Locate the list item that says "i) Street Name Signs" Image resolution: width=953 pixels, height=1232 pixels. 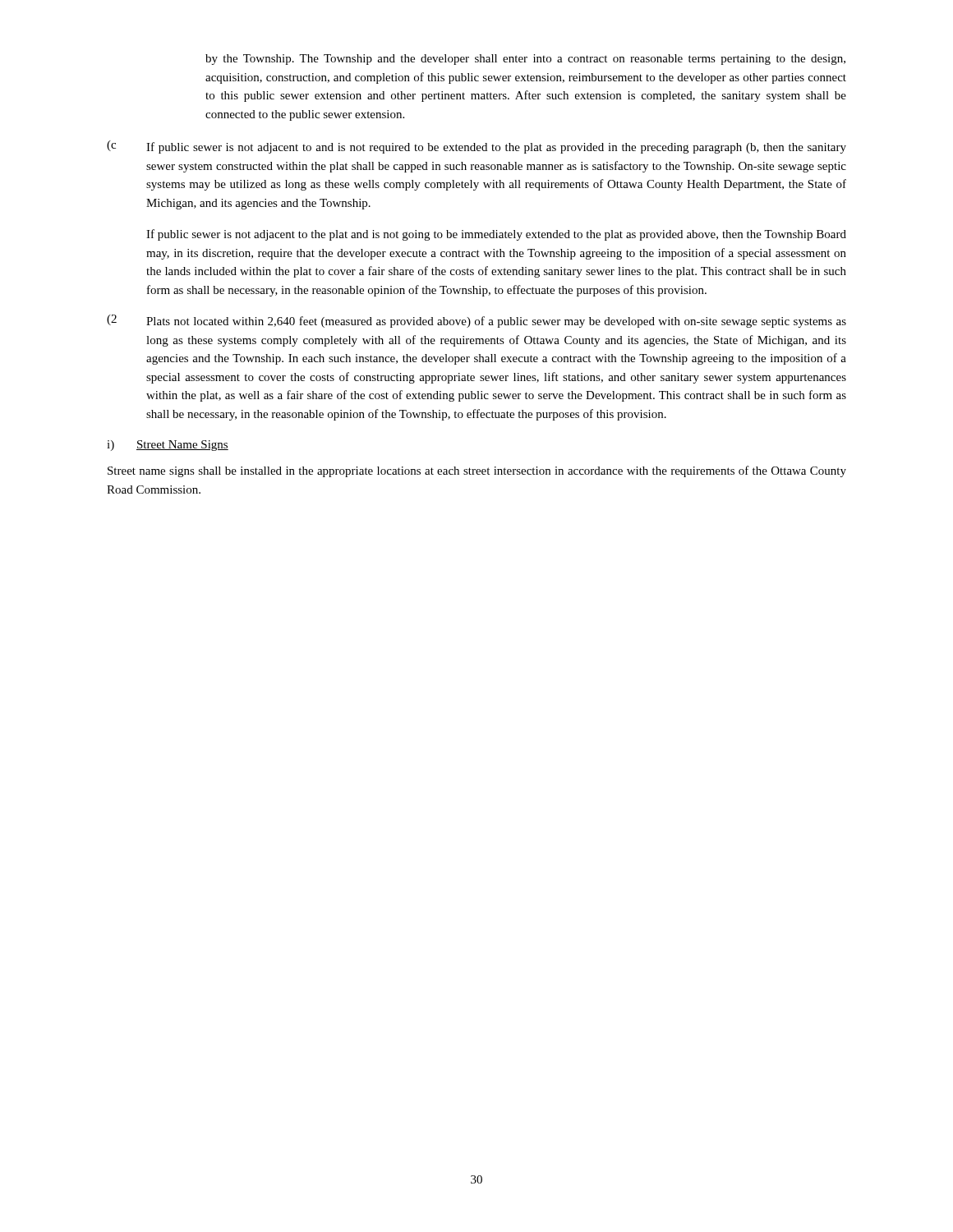click(168, 446)
